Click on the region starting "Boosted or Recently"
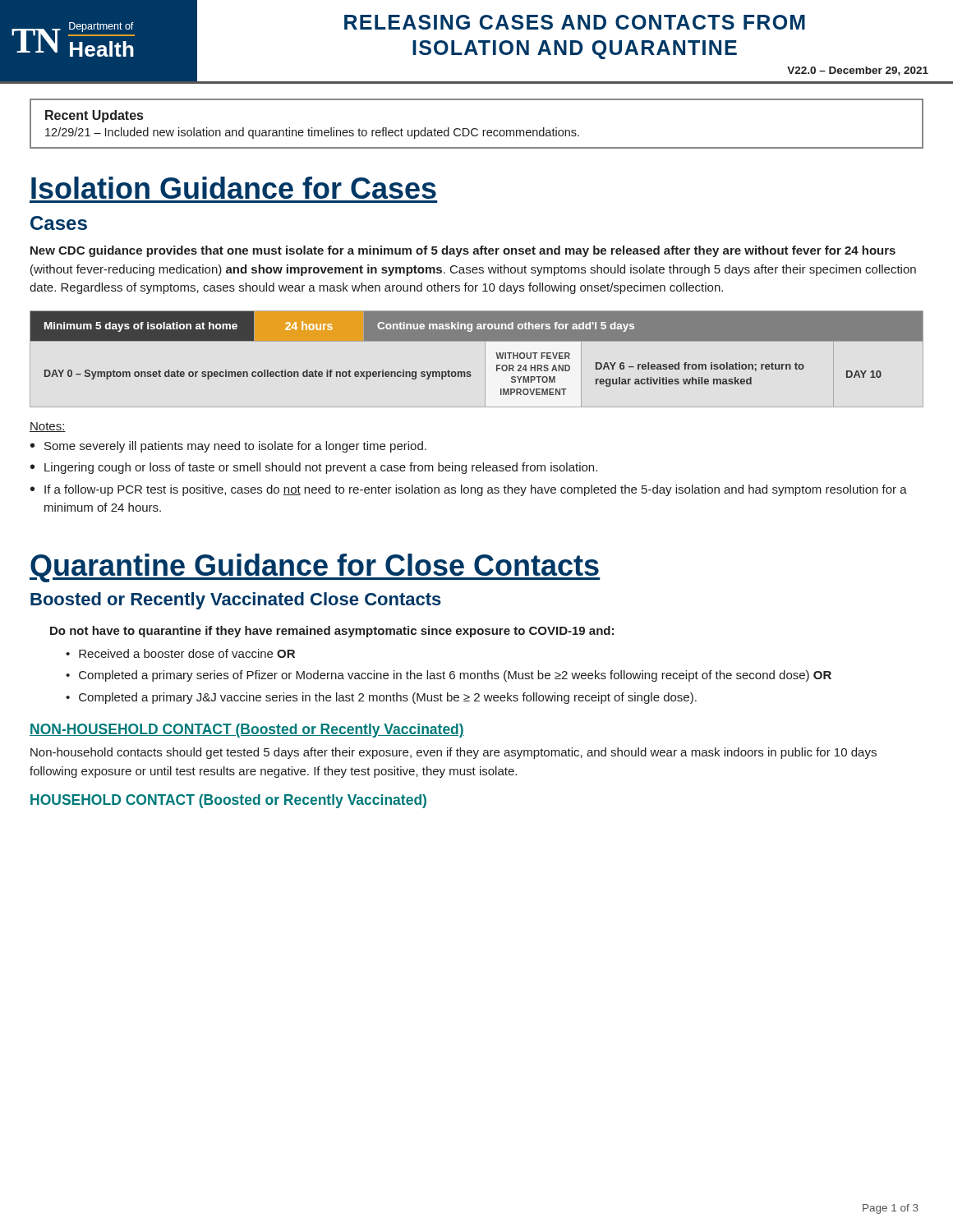 (235, 599)
